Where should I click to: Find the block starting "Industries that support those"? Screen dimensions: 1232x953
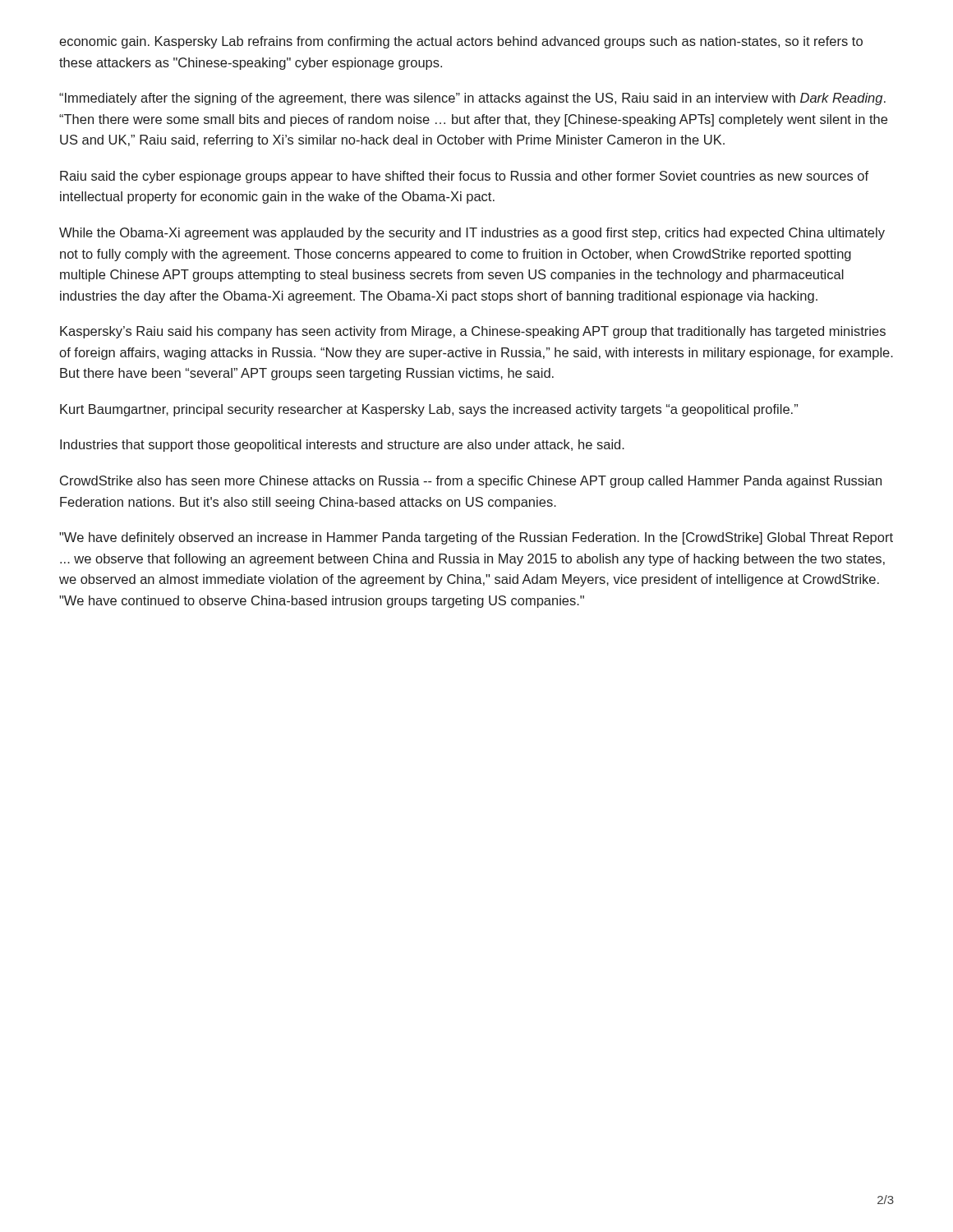pyautogui.click(x=342, y=445)
